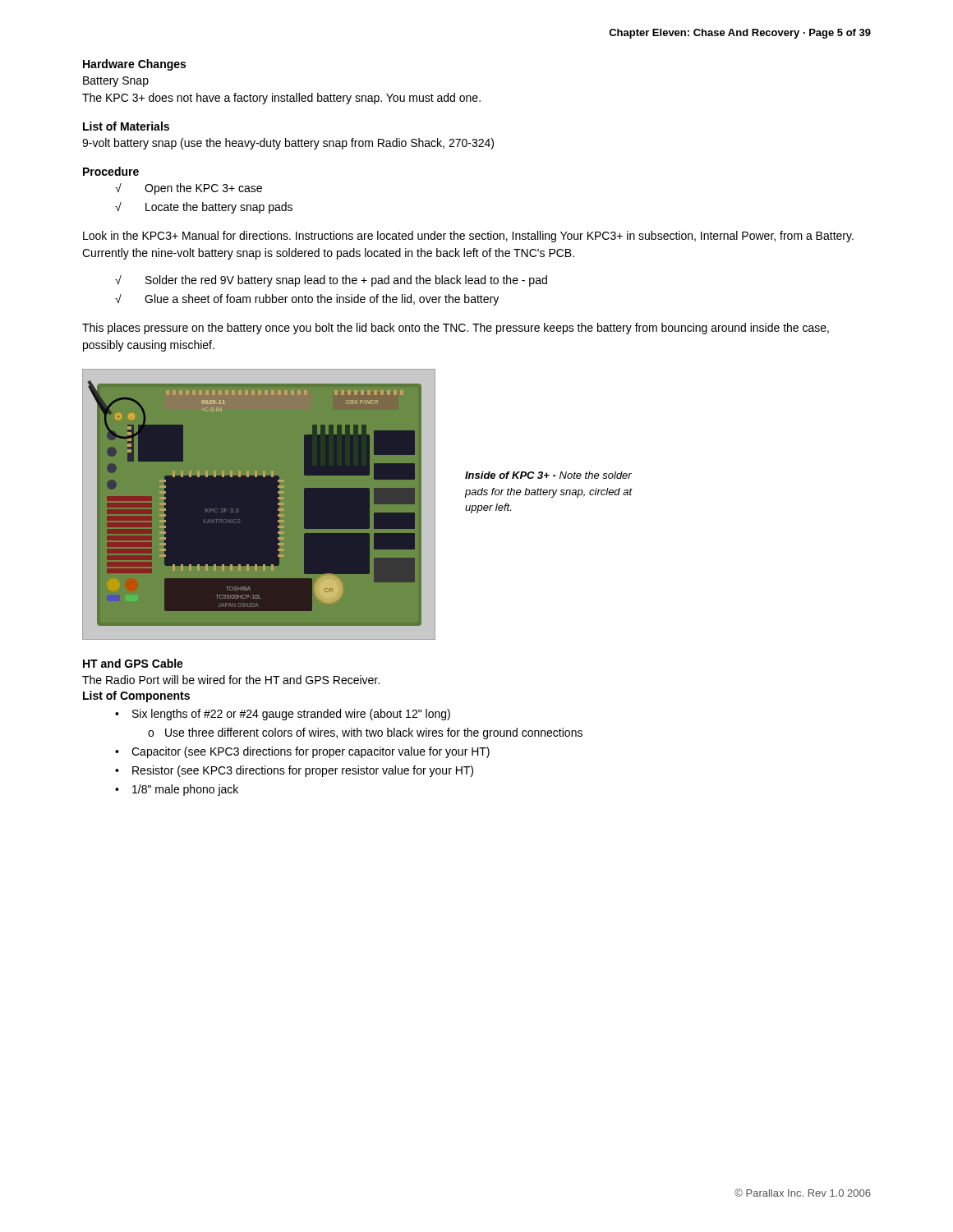Find the passage starting "Look in the"
This screenshot has width=953, height=1232.
coord(468,244)
